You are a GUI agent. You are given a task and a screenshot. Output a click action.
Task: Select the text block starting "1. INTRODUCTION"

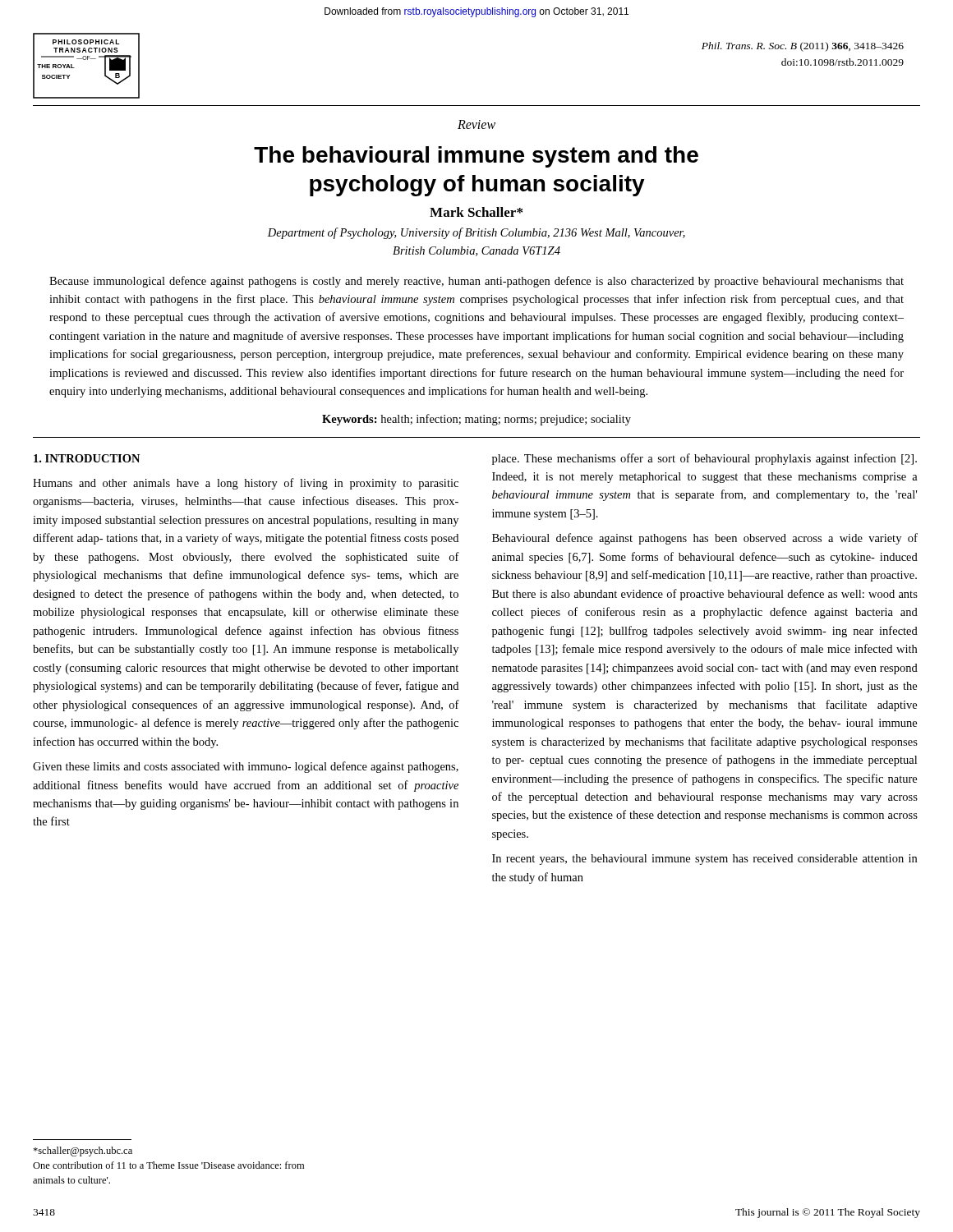pos(86,458)
